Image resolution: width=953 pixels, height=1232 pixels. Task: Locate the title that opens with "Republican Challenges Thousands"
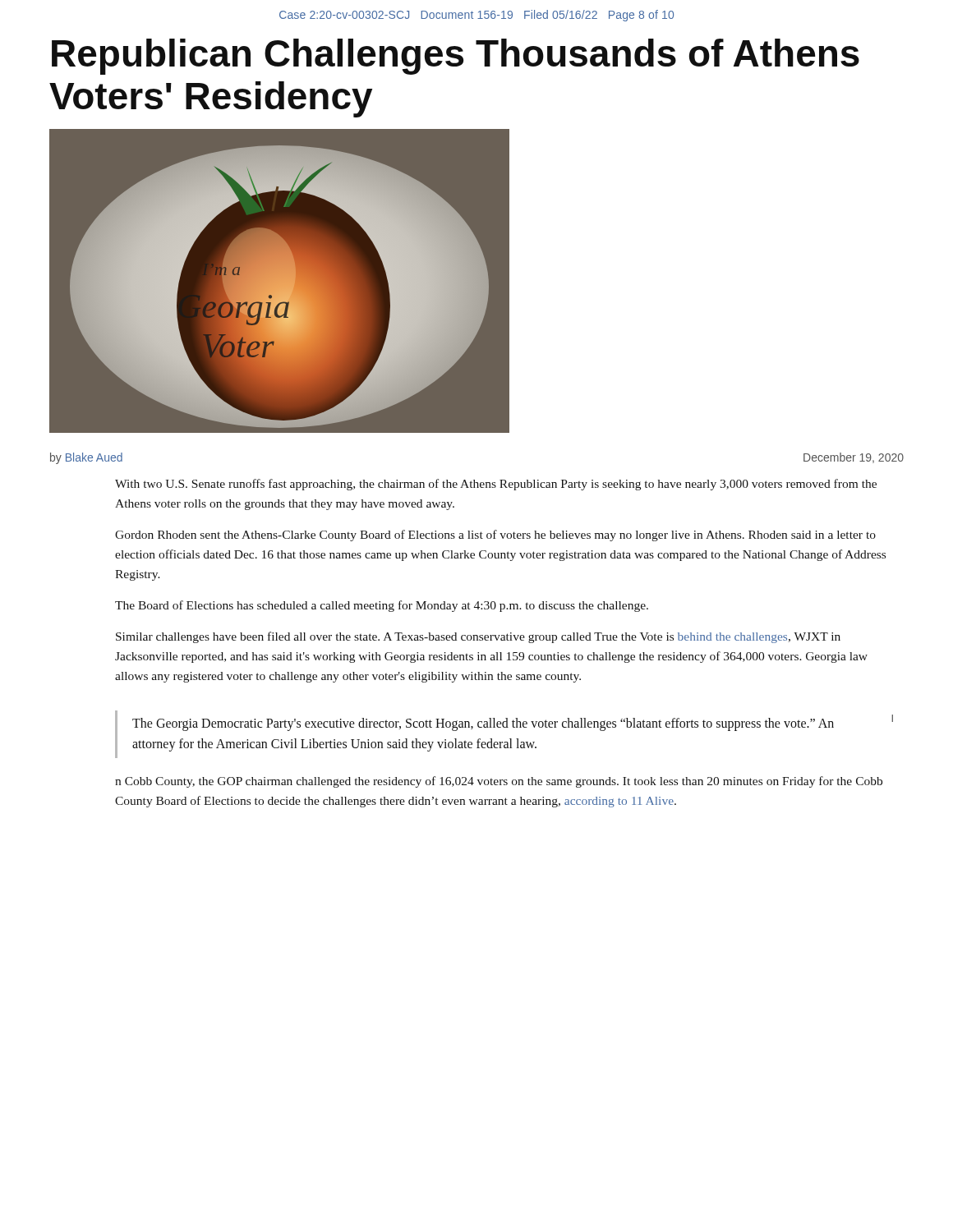[476, 75]
